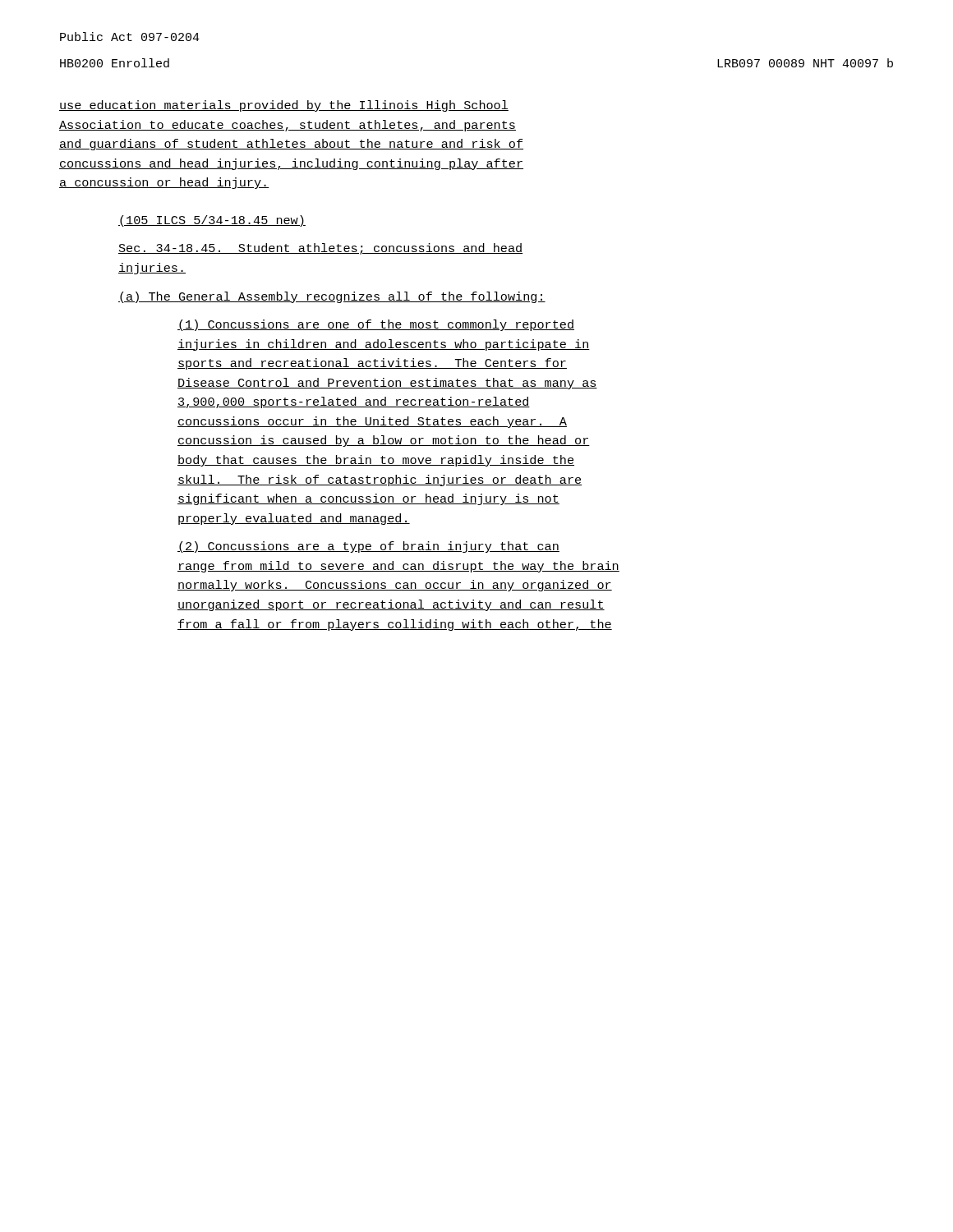The height and width of the screenshot is (1232, 953).
Task: Locate the element starting "(105 ILCS 5/34-18.45 new)"
Action: tap(212, 221)
